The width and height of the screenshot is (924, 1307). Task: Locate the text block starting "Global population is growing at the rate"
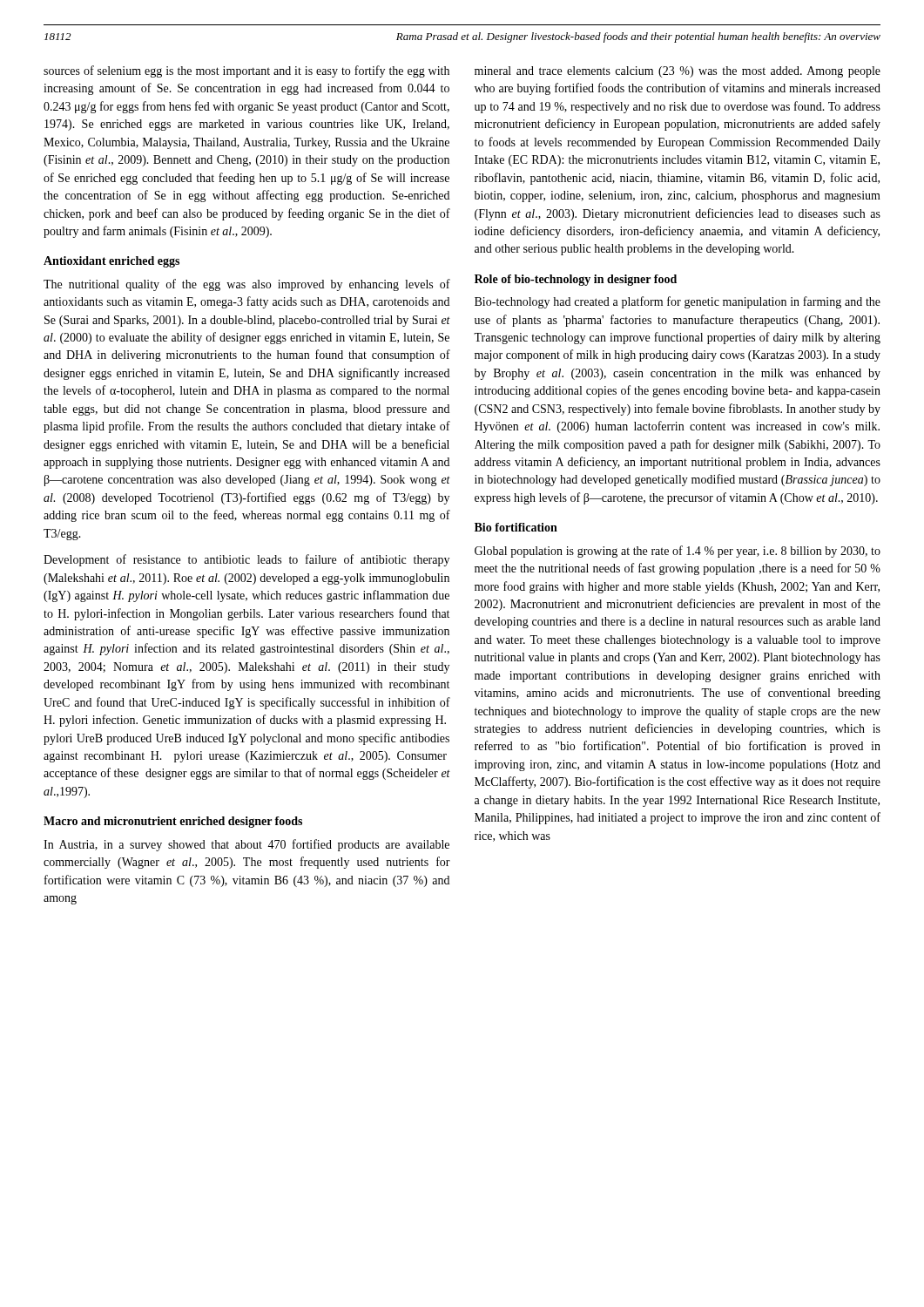pyautogui.click(x=677, y=693)
